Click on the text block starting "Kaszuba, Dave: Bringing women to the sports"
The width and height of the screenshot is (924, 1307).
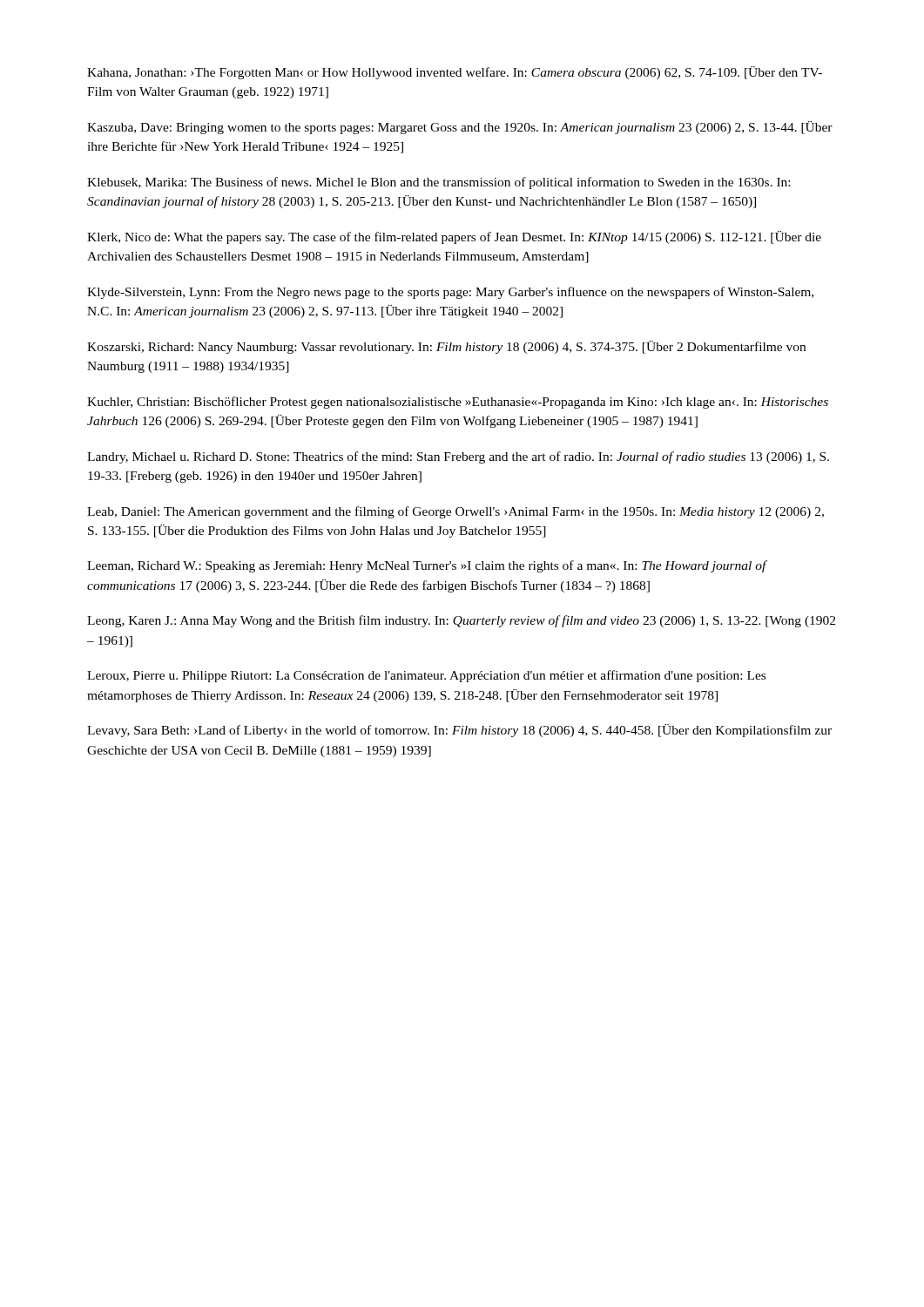[x=460, y=137]
